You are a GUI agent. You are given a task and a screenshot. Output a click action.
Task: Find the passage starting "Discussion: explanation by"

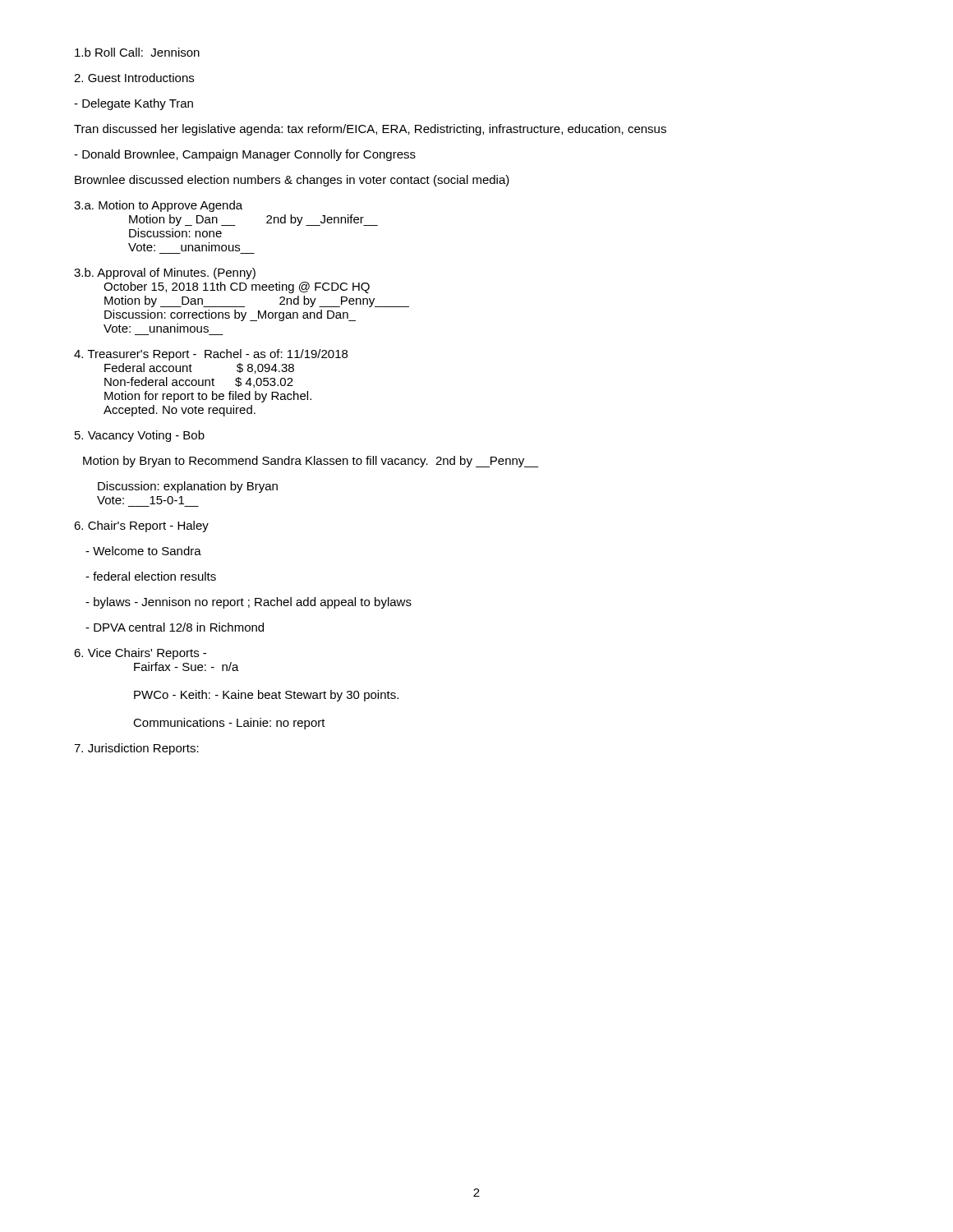click(x=188, y=493)
